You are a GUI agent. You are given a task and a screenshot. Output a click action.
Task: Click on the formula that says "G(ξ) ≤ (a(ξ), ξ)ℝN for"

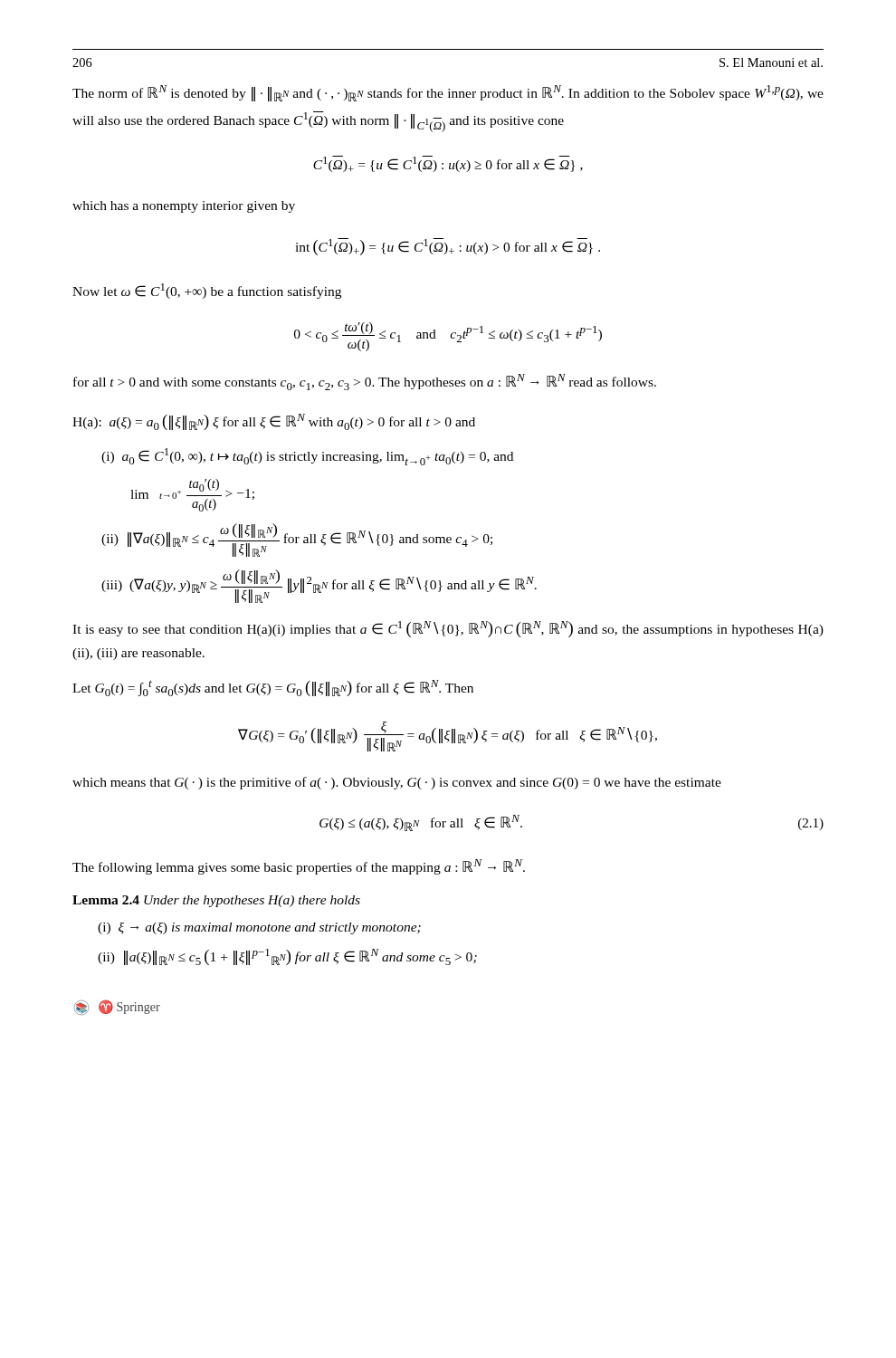pyautogui.click(x=448, y=823)
